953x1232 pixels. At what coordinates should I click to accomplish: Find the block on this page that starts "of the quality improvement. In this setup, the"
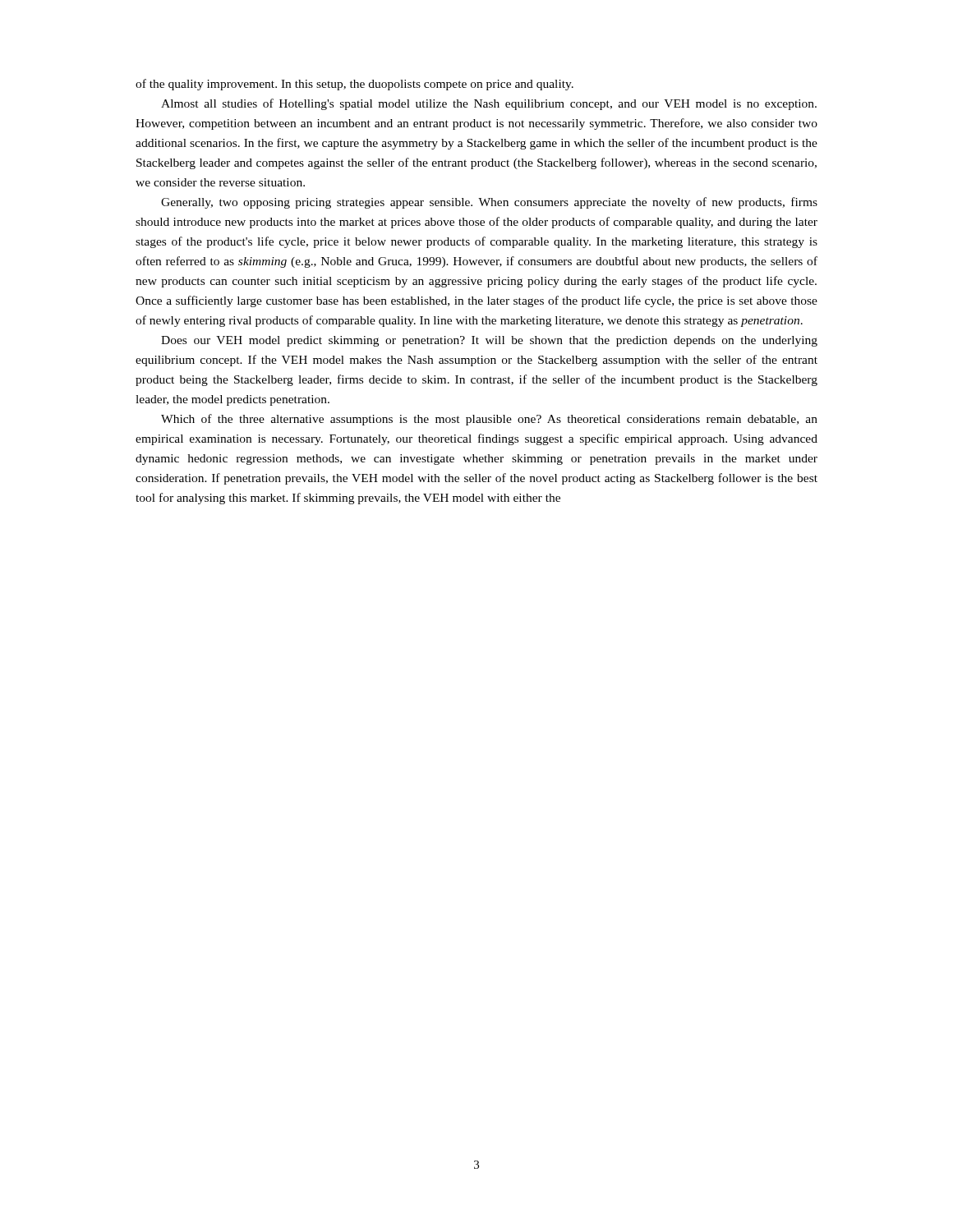click(x=476, y=291)
